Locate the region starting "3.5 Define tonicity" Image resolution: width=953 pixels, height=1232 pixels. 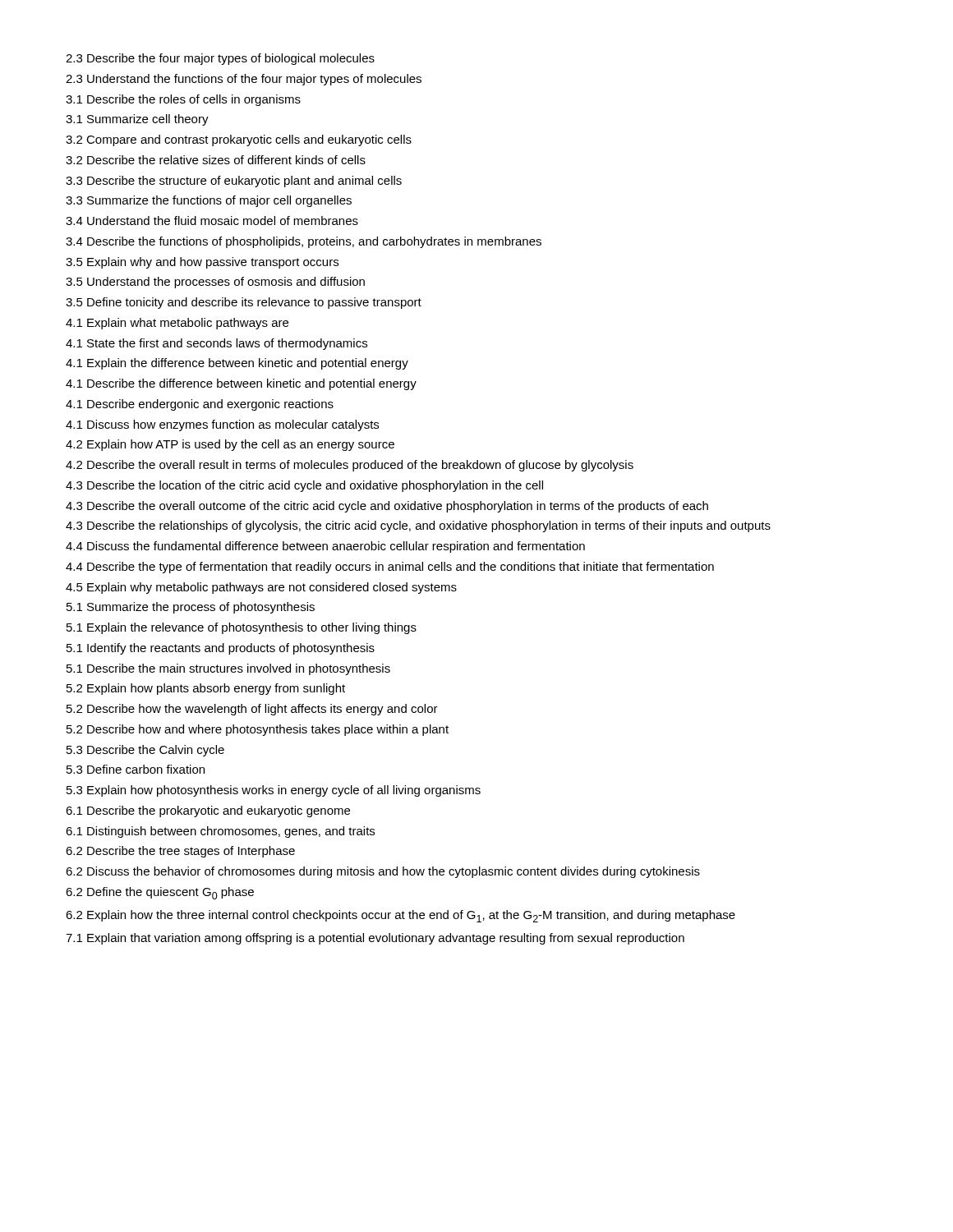pos(243,302)
